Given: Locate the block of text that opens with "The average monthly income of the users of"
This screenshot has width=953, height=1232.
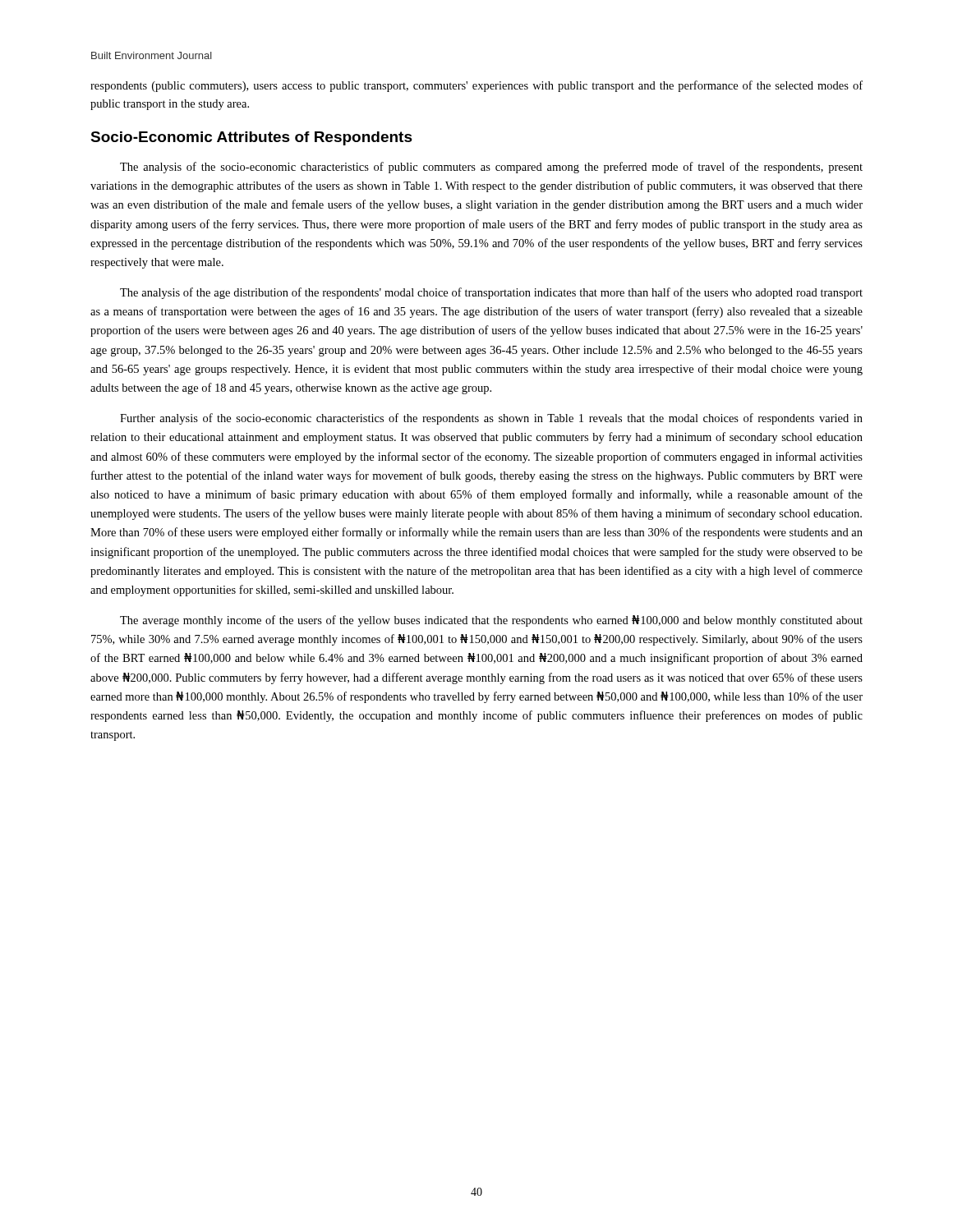Looking at the screenshot, I should click(476, 677).
